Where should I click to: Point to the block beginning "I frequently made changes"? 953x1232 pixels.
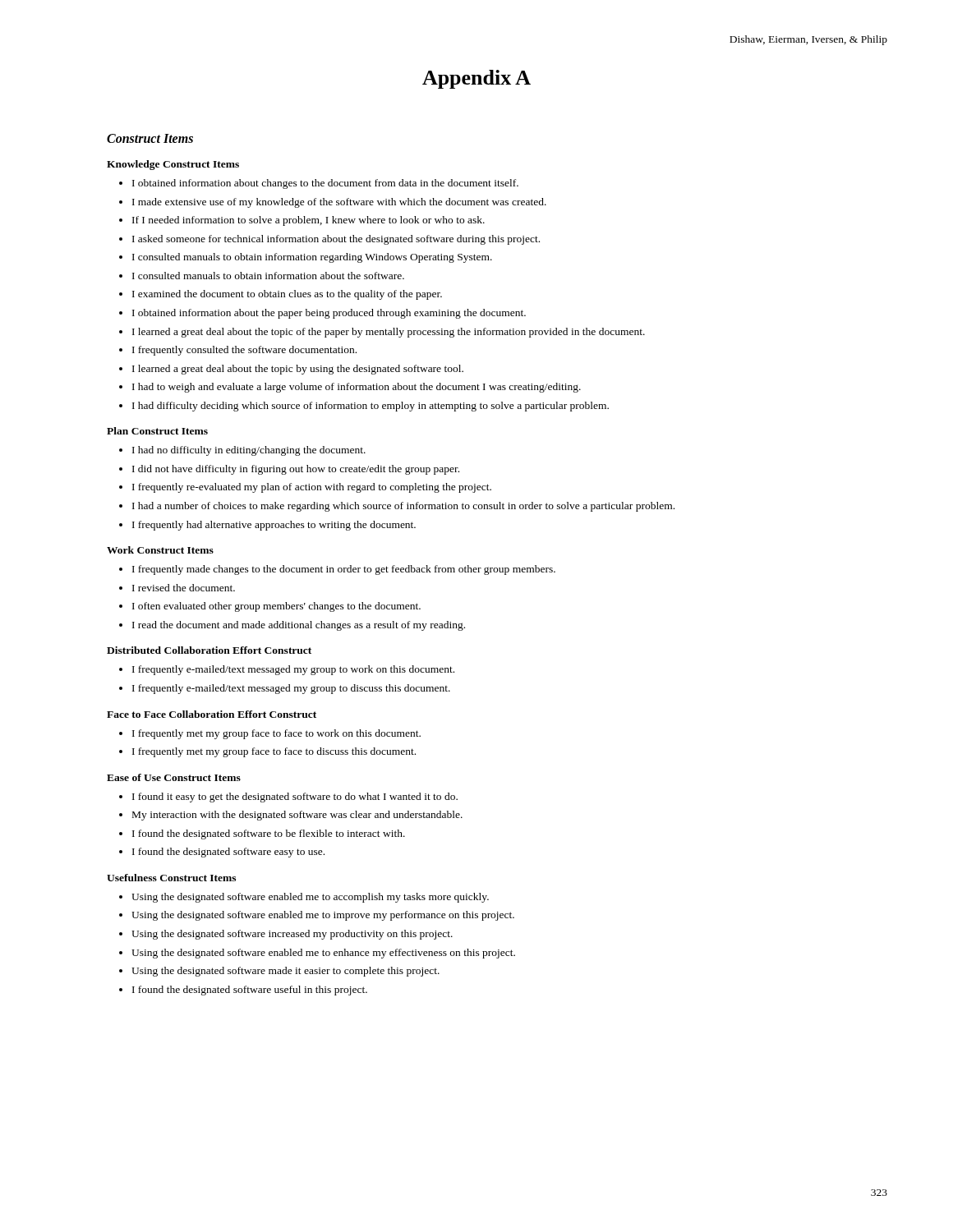click(344, 569)
